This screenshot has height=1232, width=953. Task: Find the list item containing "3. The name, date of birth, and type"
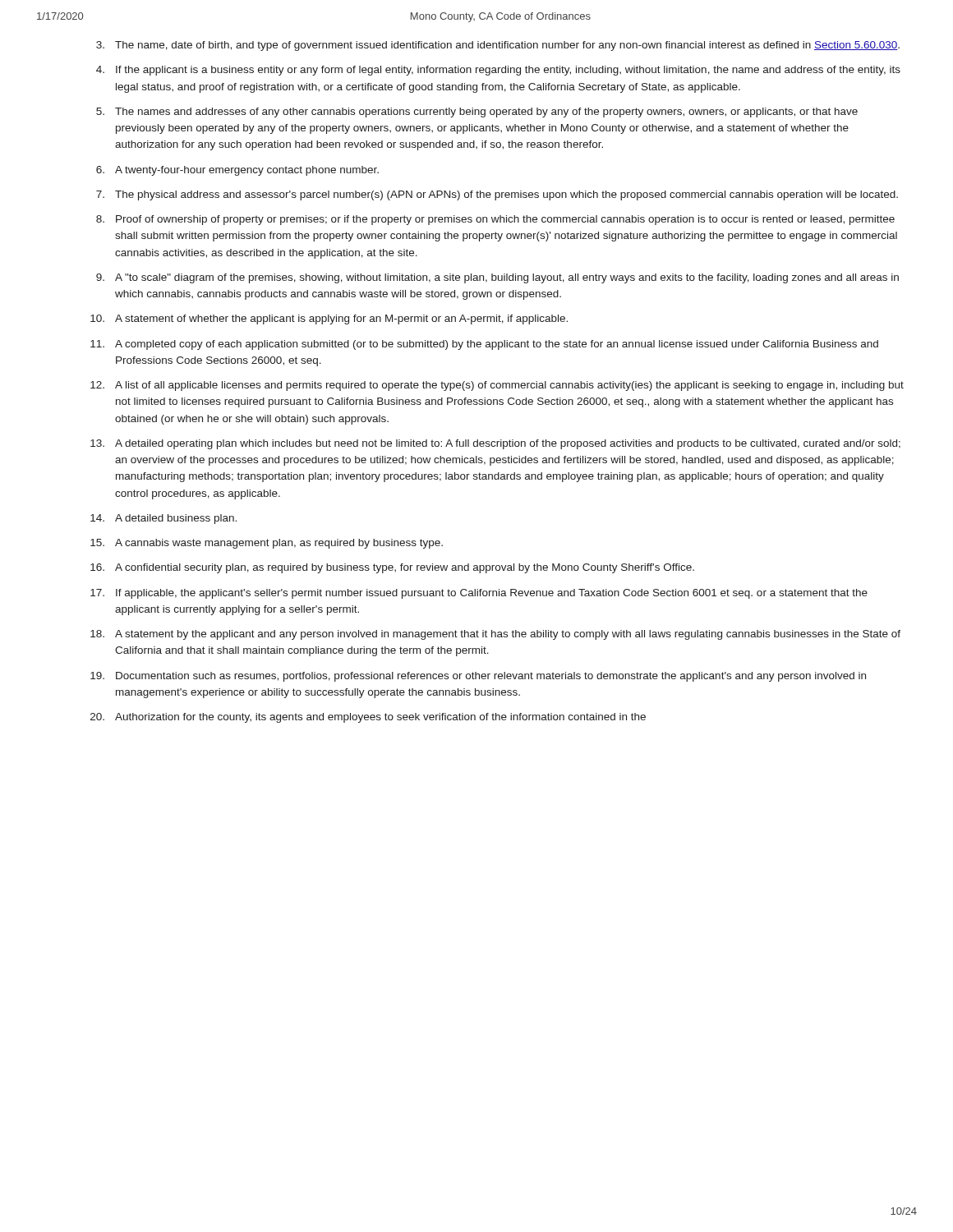[x=485, y=45]
